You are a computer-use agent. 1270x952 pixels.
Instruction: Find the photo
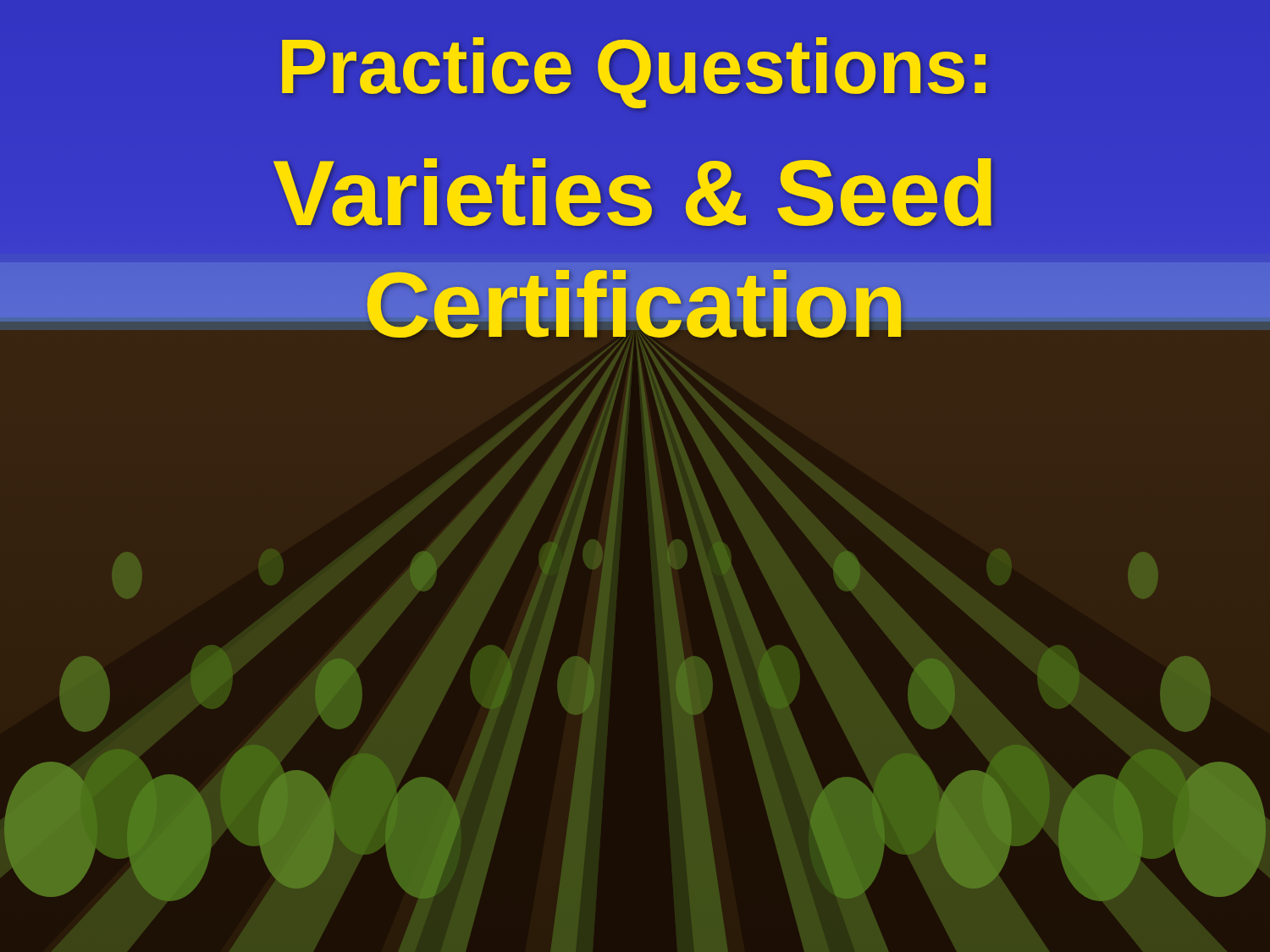(x=635, y=476)
